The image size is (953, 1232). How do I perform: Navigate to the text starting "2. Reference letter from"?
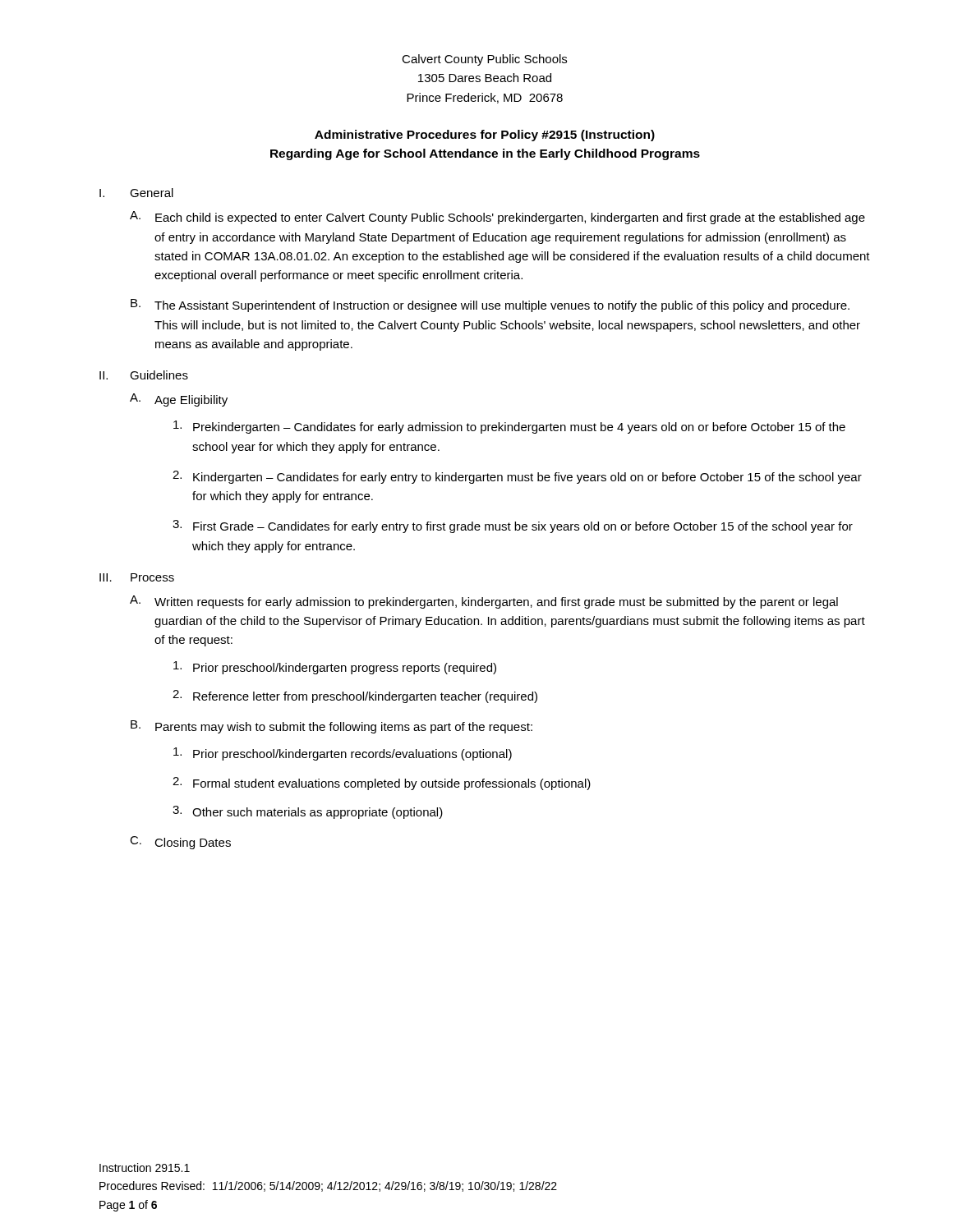(x=355, y=696)
